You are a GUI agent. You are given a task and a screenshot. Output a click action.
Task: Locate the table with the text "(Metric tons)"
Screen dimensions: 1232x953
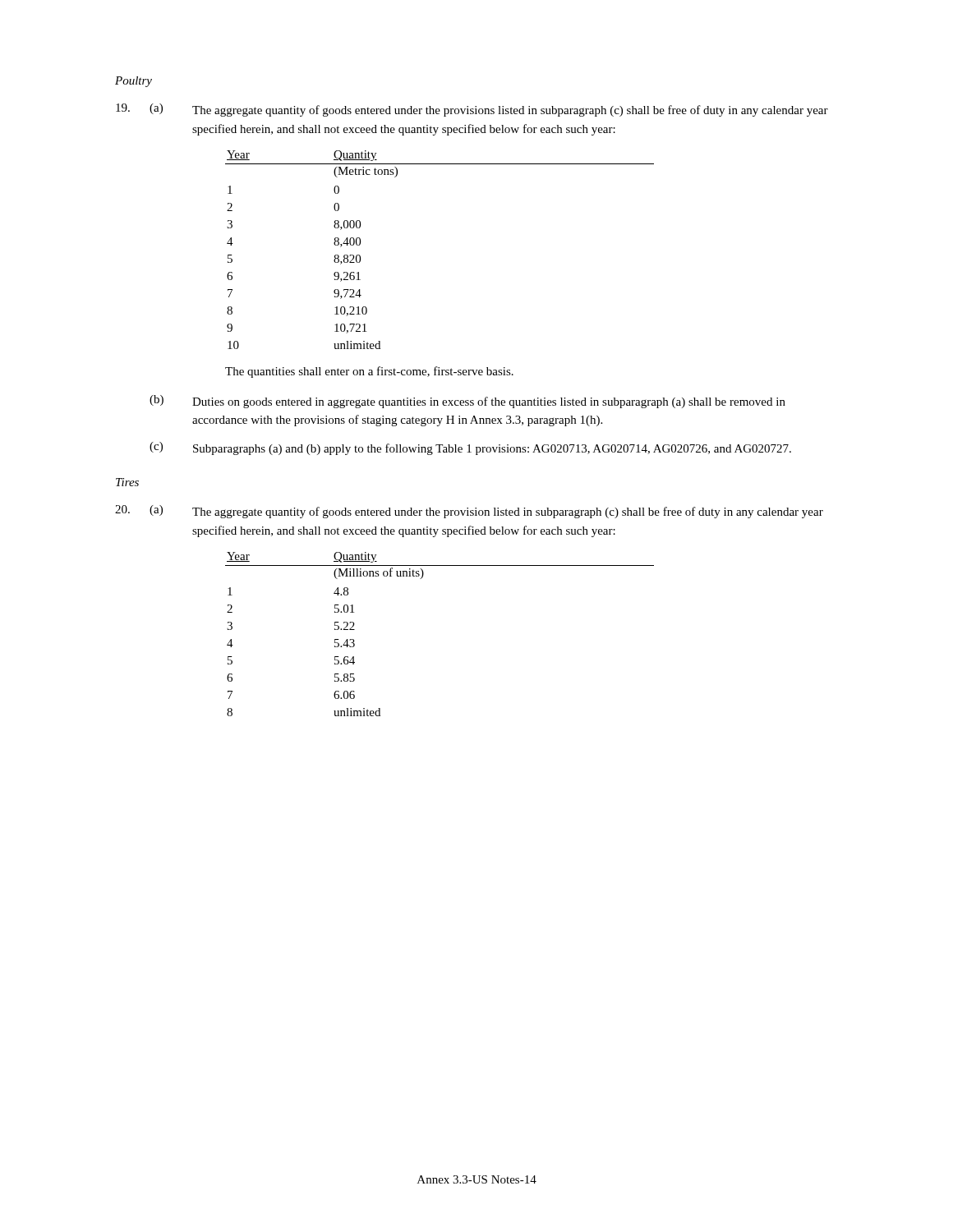532,250
